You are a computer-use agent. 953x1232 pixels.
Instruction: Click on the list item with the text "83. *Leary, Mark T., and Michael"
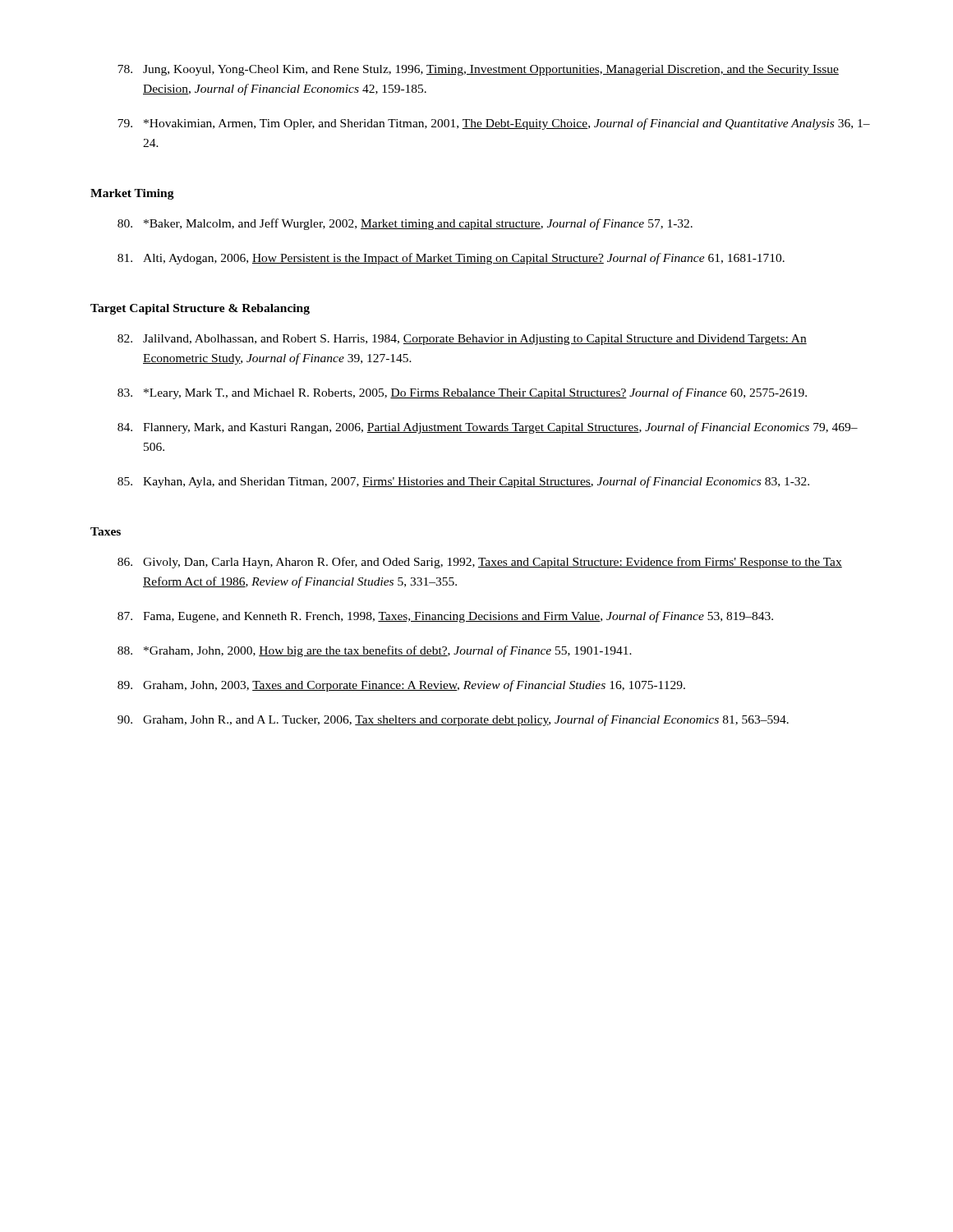(481, 393)
